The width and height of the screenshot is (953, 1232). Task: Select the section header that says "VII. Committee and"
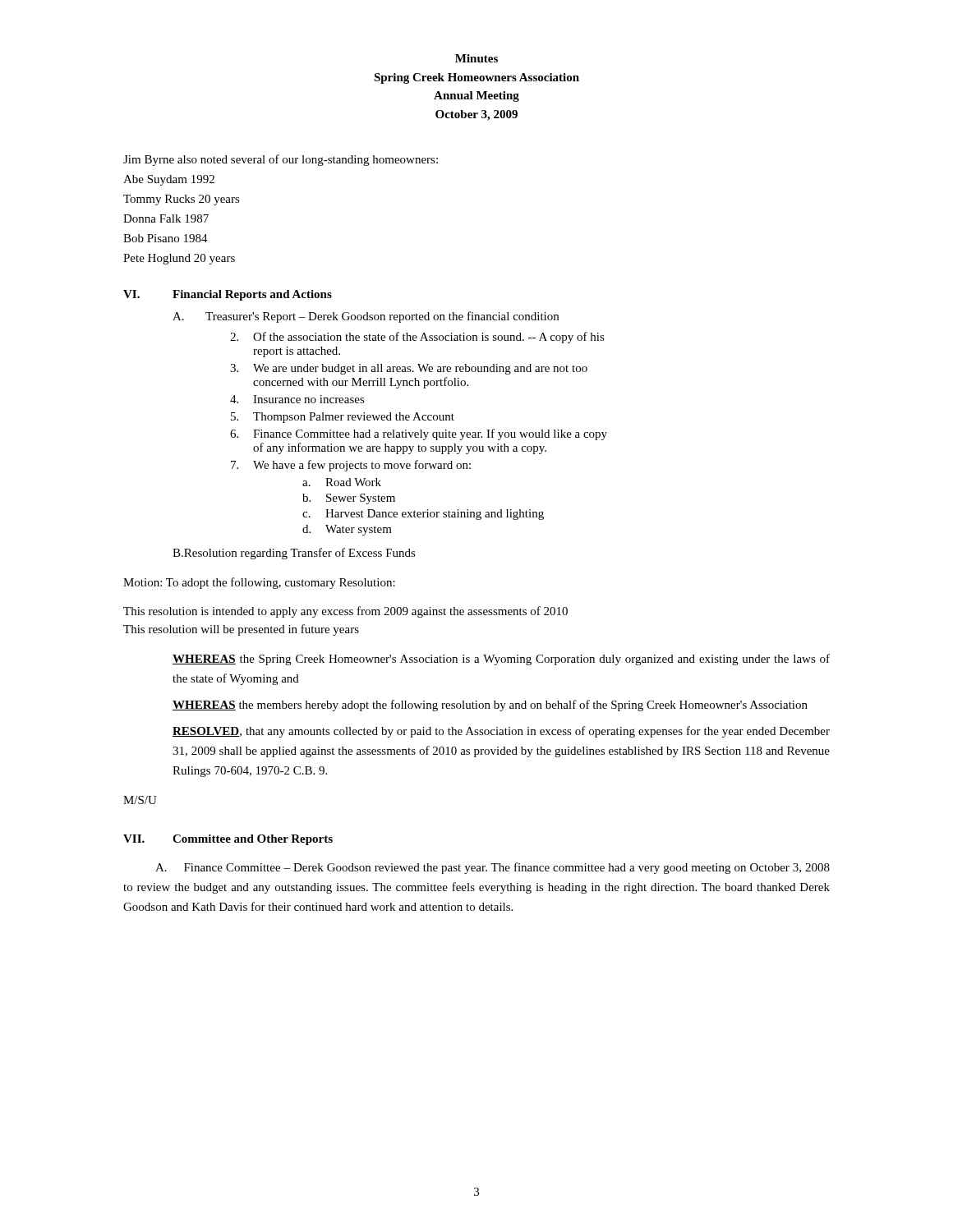228,839
